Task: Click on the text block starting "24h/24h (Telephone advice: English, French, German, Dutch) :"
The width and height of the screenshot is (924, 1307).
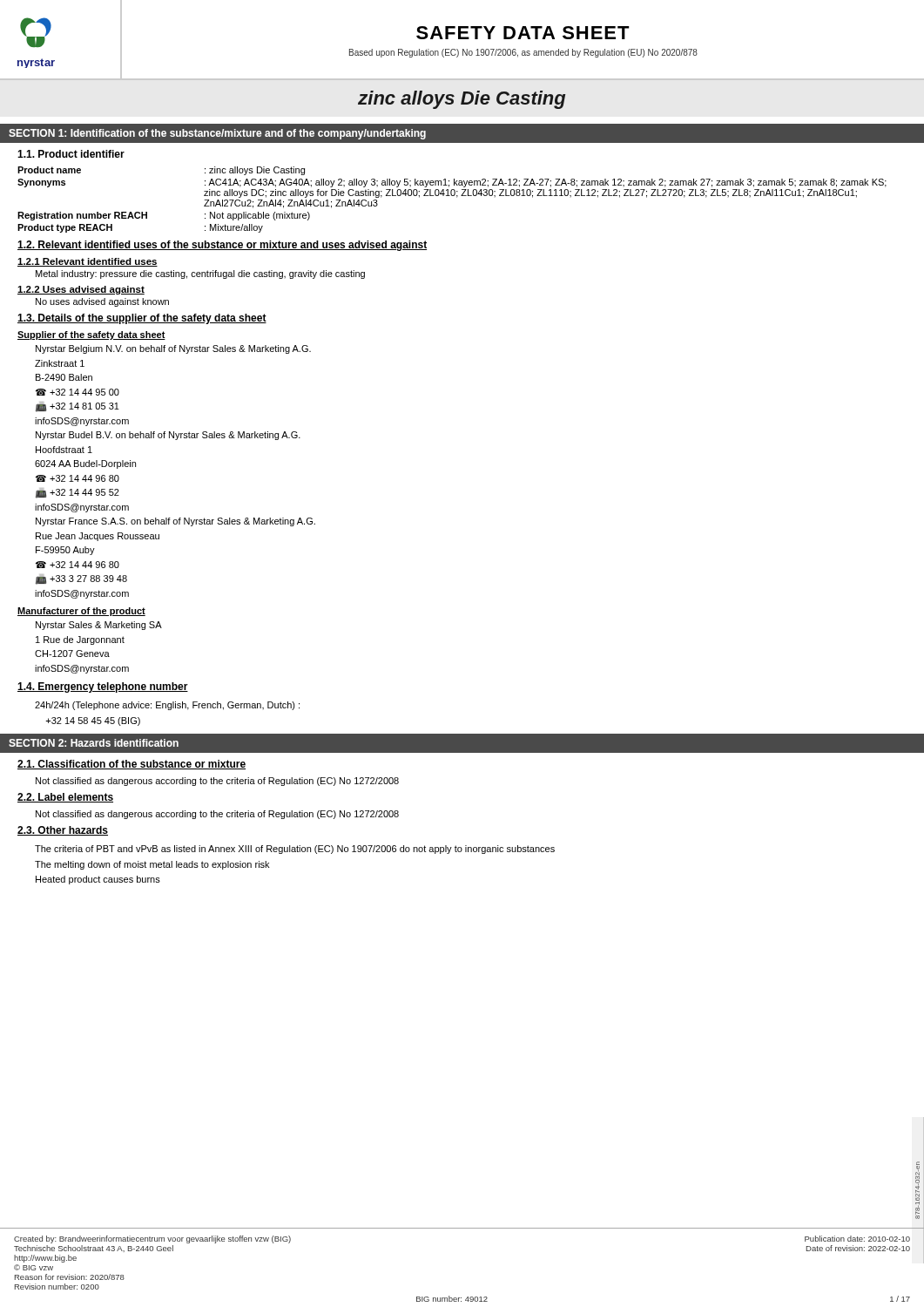Action: [x=167, y=706]
